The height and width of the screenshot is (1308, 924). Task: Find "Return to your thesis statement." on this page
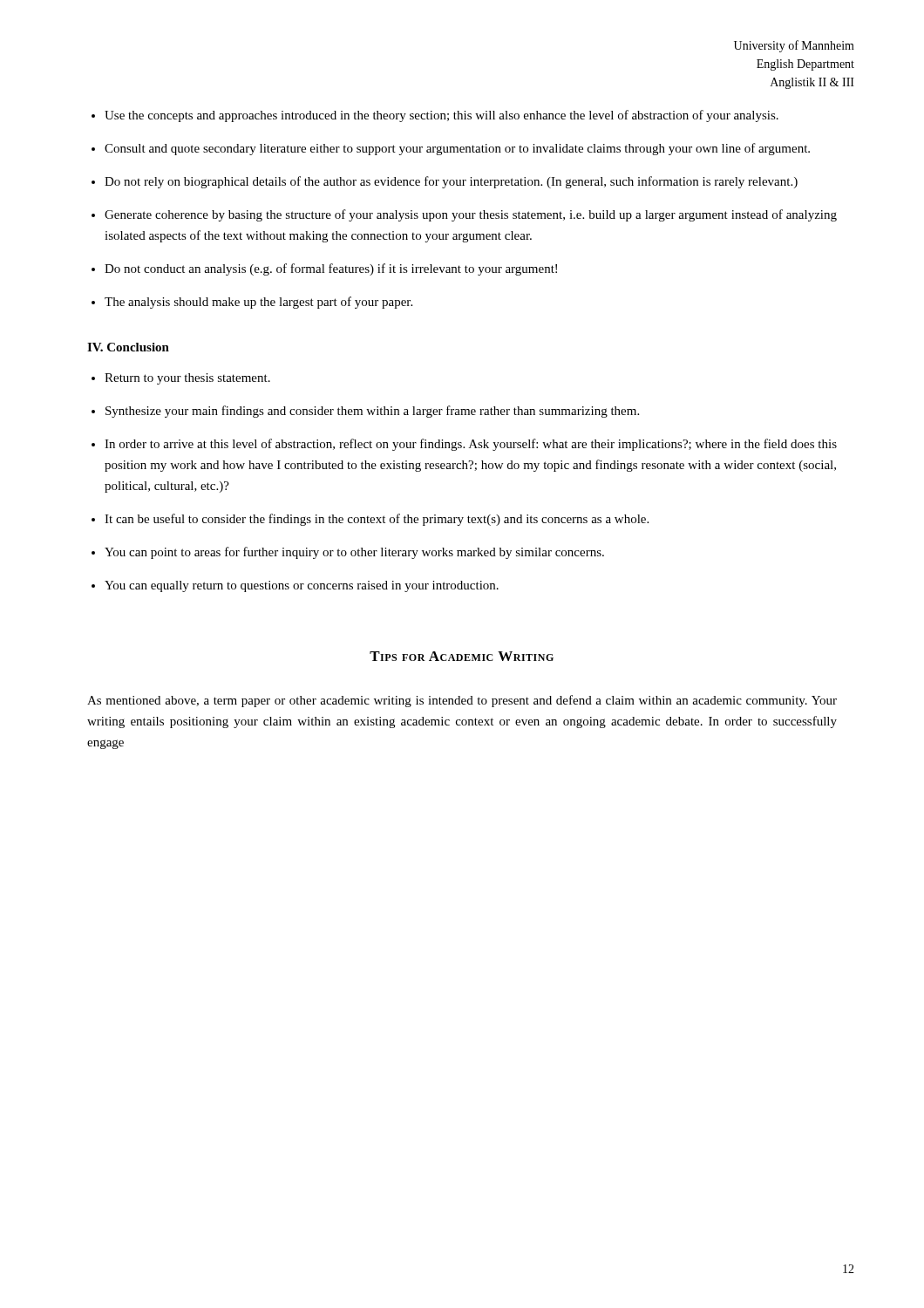[x=188, y=378]
